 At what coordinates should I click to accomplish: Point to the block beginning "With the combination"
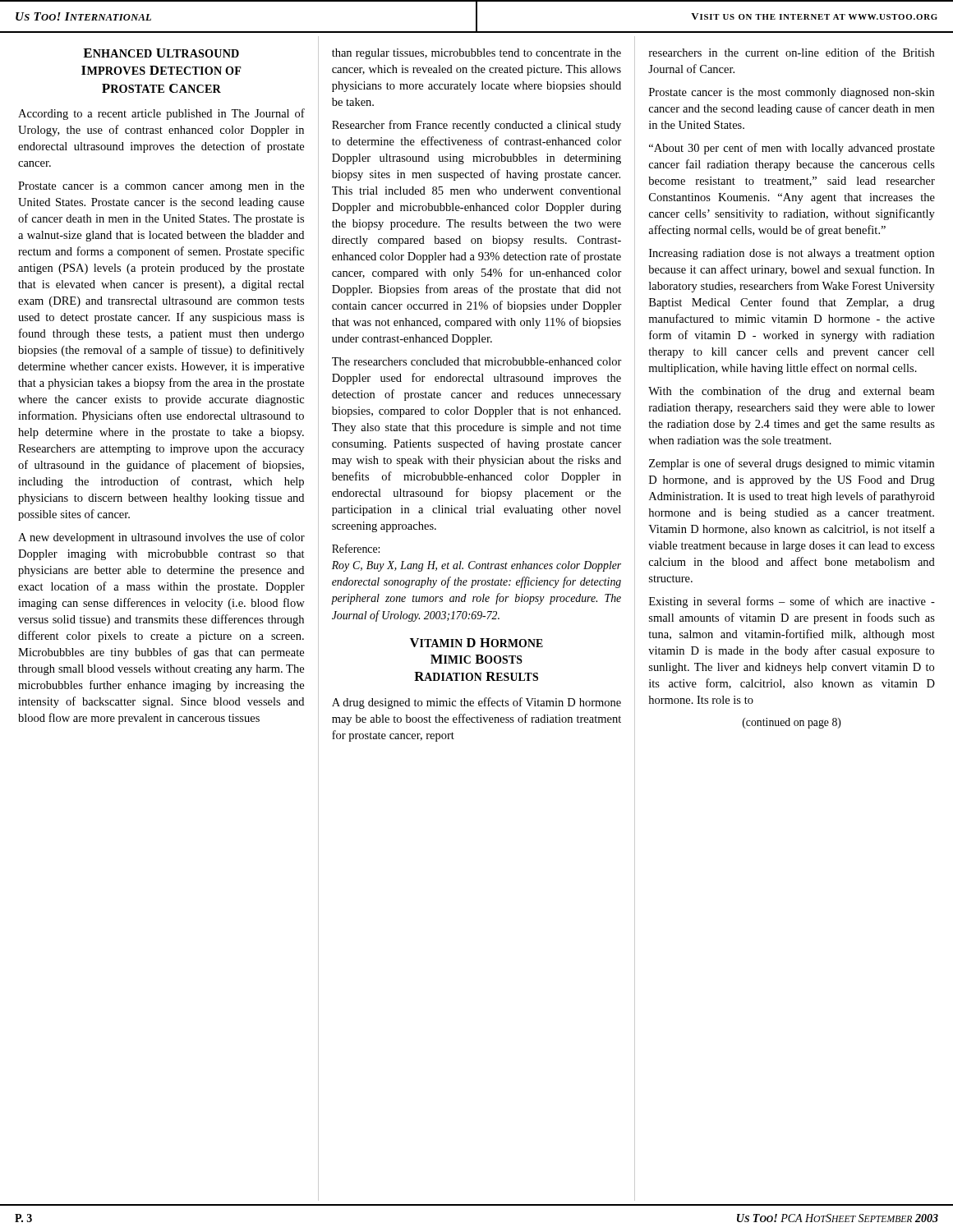pos(792,416)
